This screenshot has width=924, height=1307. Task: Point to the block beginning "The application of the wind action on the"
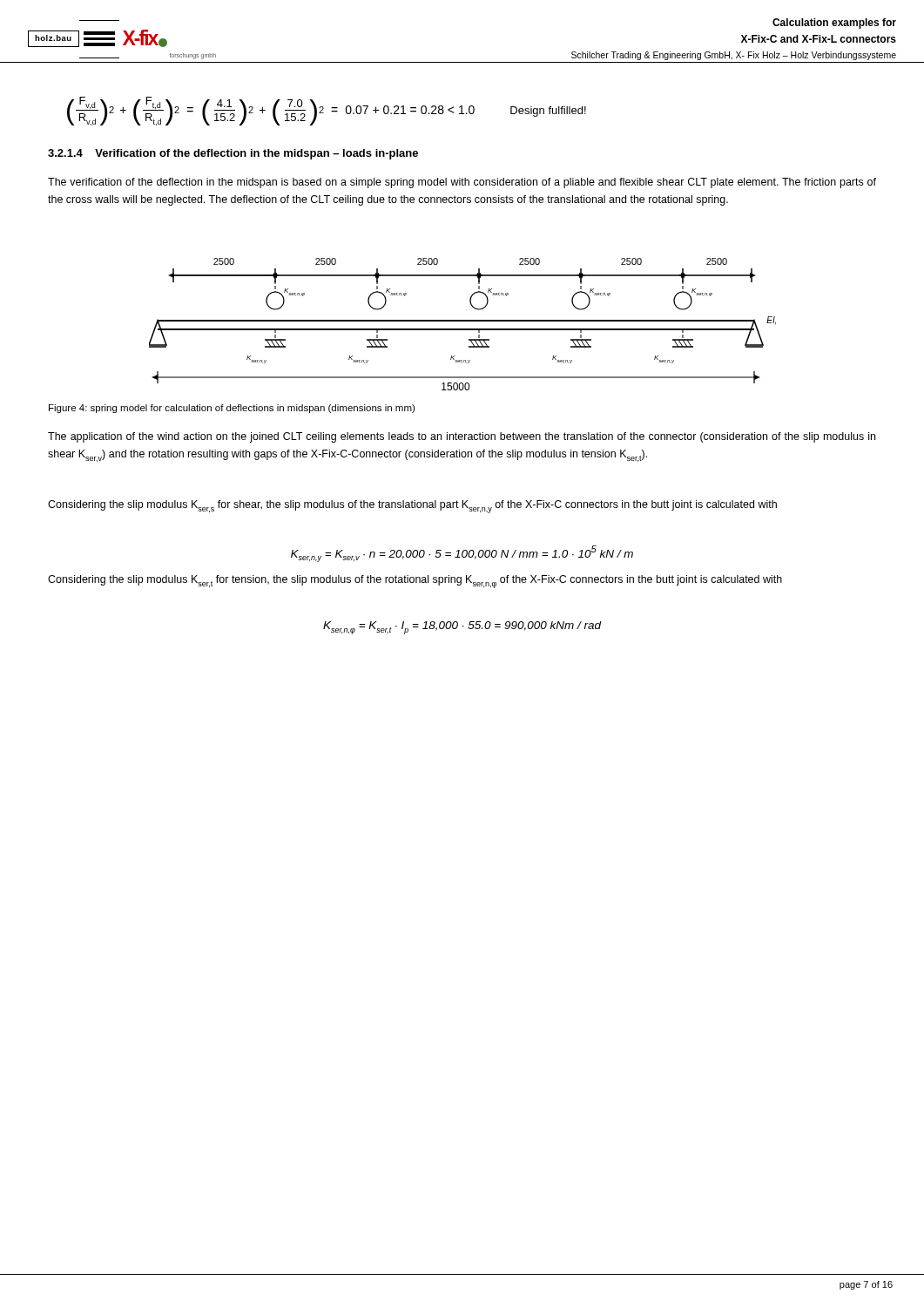click(462, 446)
